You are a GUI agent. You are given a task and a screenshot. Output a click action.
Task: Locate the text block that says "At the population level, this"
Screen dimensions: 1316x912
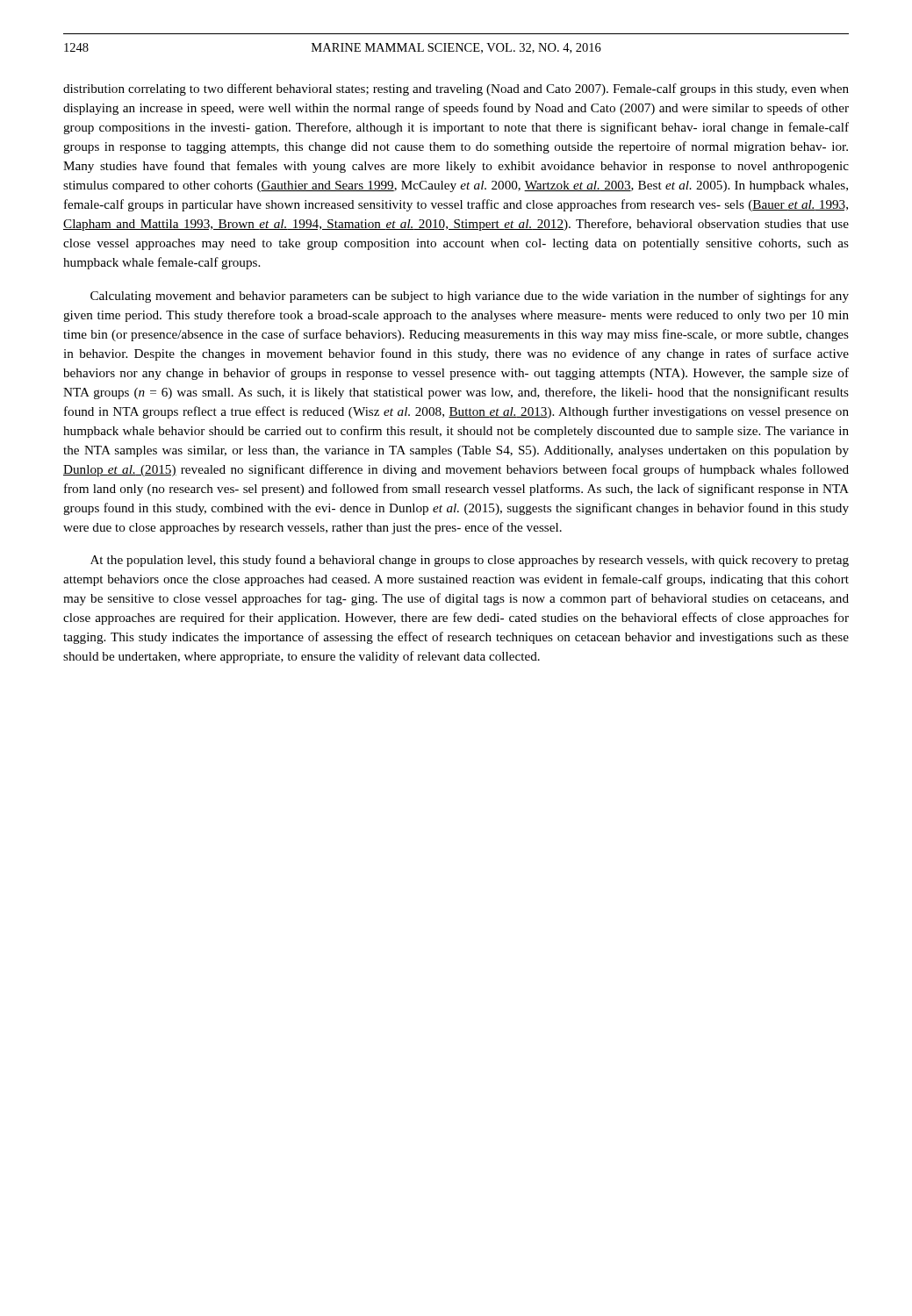click(x=456, y=608)
